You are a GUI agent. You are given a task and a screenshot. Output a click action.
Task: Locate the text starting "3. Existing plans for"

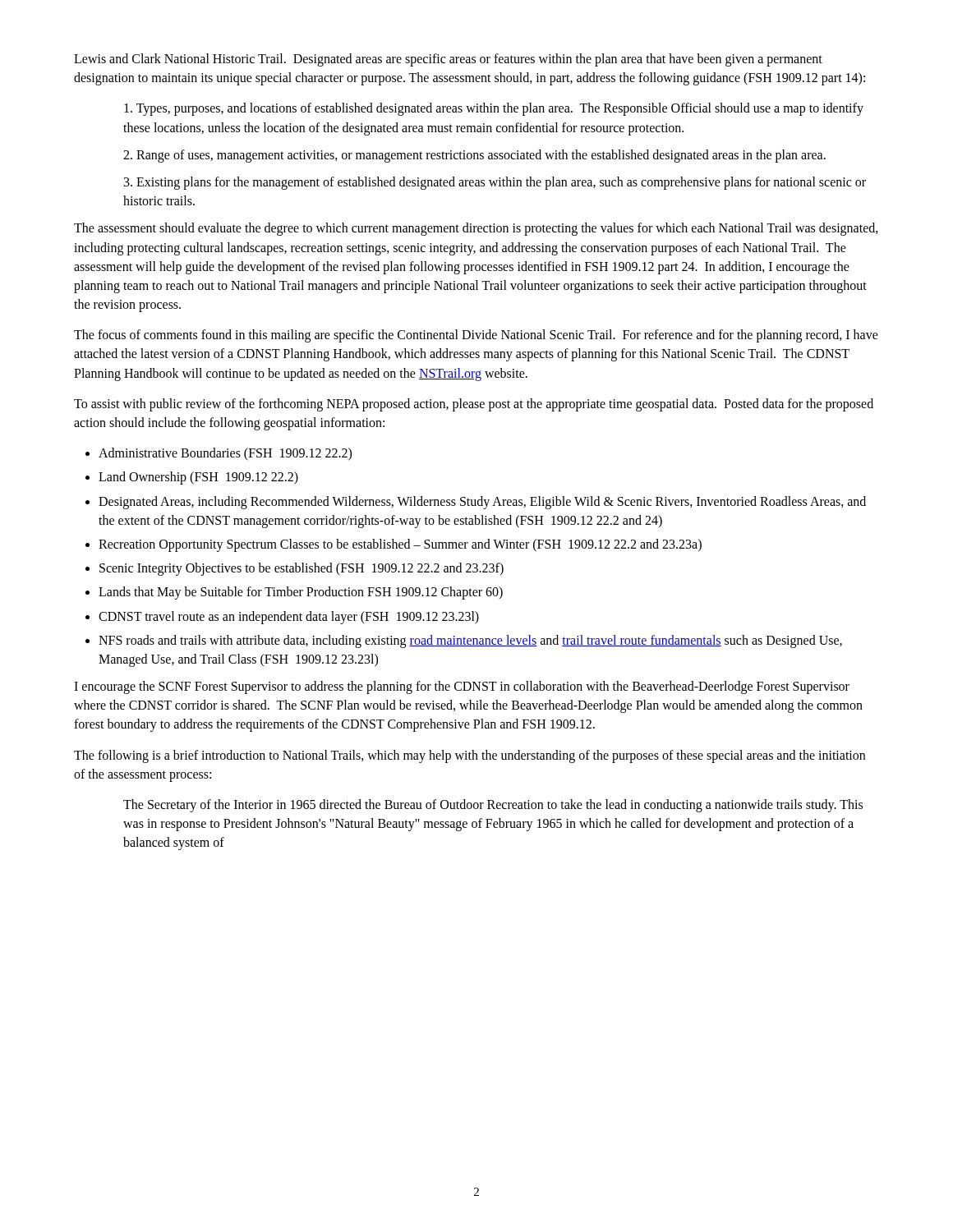(501, 192)
